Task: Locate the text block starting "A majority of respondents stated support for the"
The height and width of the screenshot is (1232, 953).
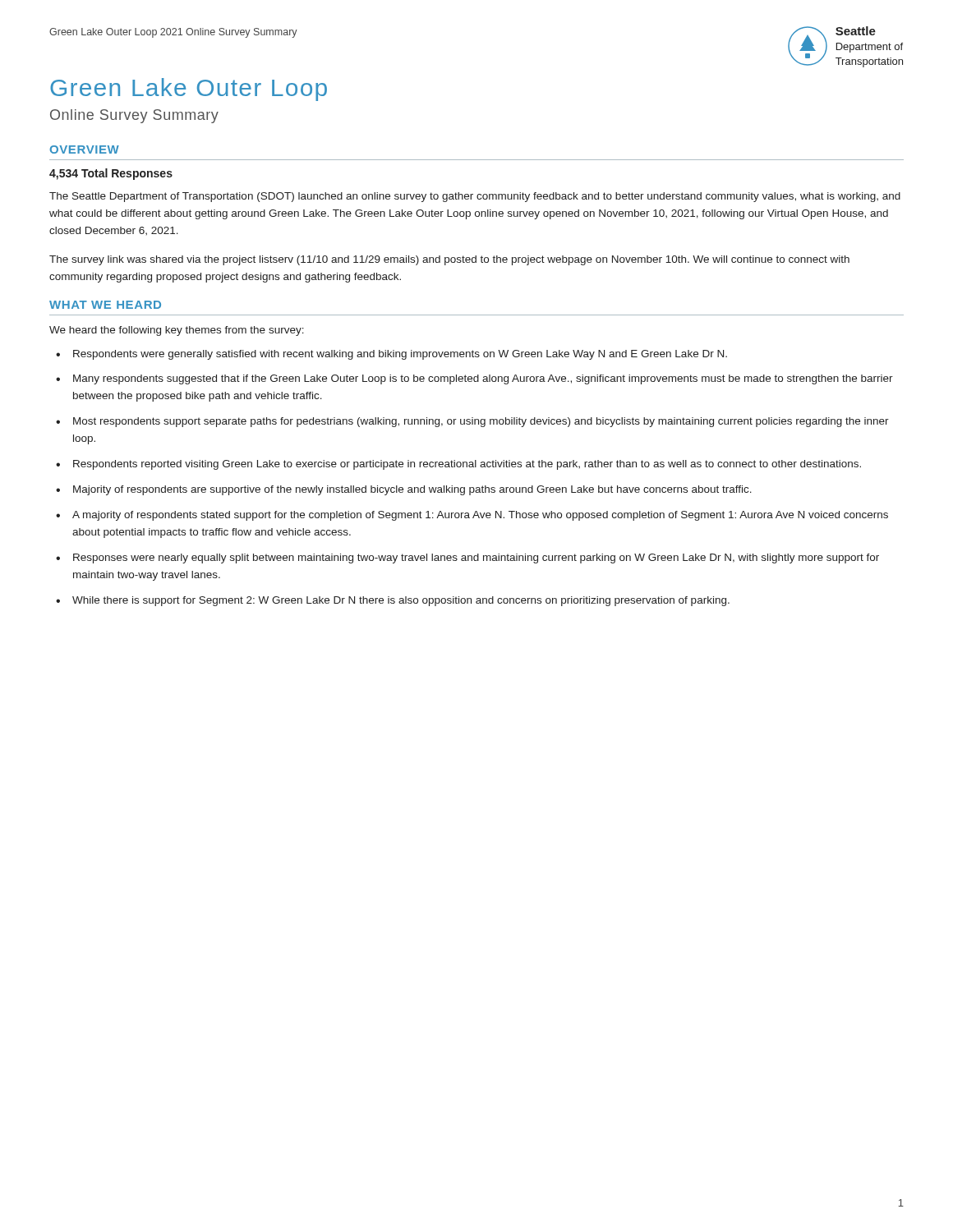Action: (480, 523)
